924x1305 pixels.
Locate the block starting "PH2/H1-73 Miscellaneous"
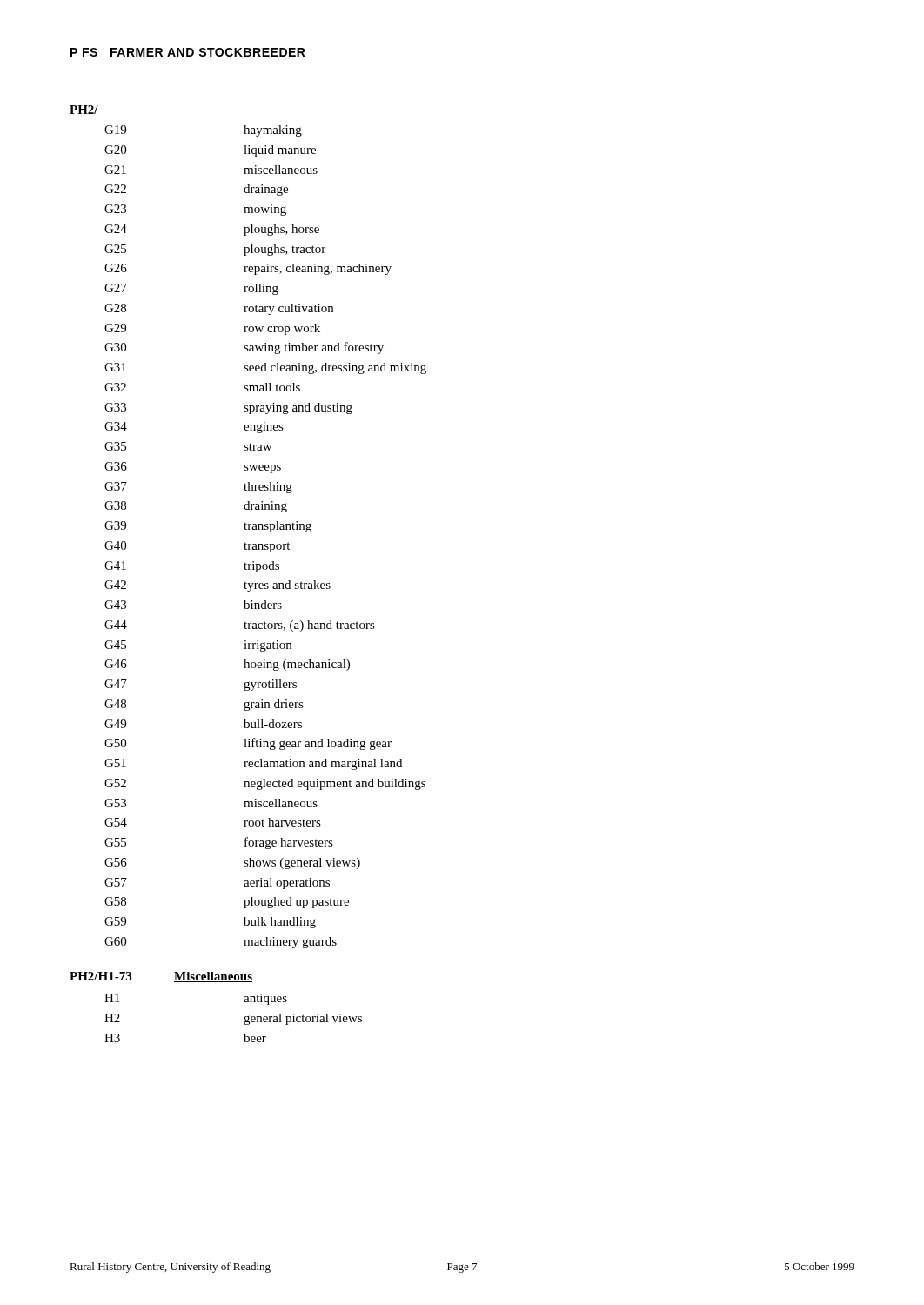(111, 977)
